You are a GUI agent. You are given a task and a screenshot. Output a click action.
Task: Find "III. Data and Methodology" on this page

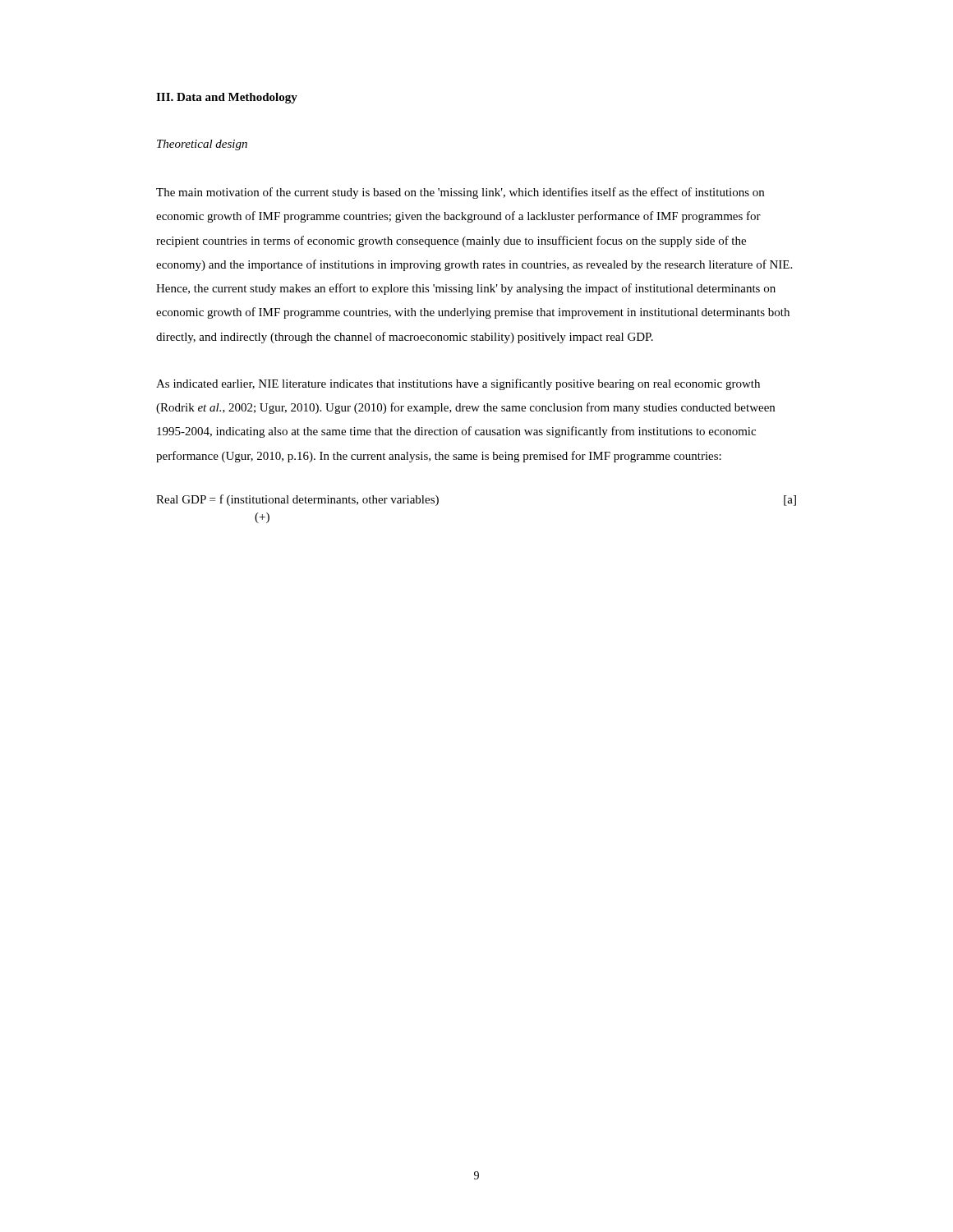pyautogui.click(x=227, y=97)
